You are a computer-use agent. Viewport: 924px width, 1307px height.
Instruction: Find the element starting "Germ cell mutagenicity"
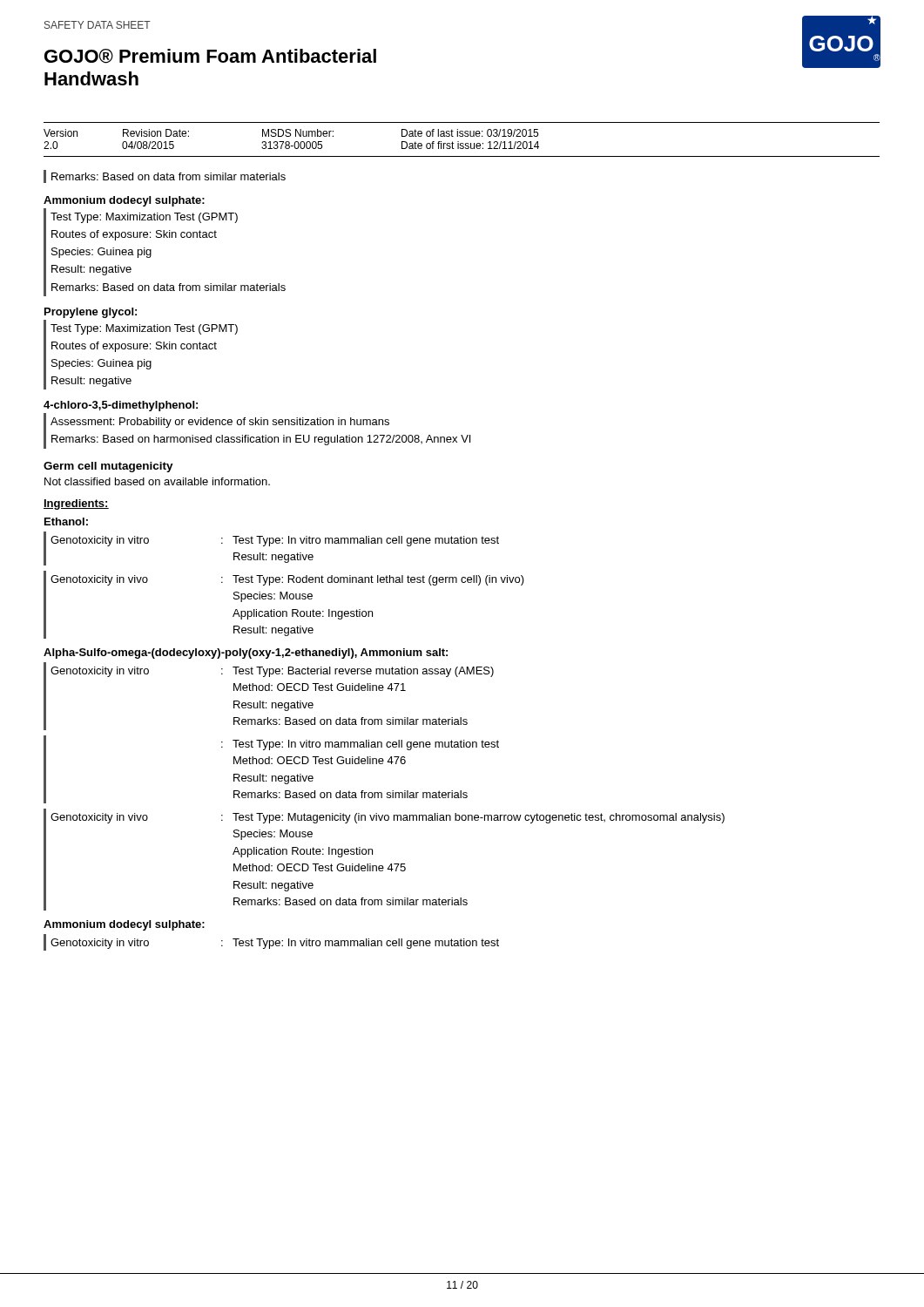pos(108,465)
